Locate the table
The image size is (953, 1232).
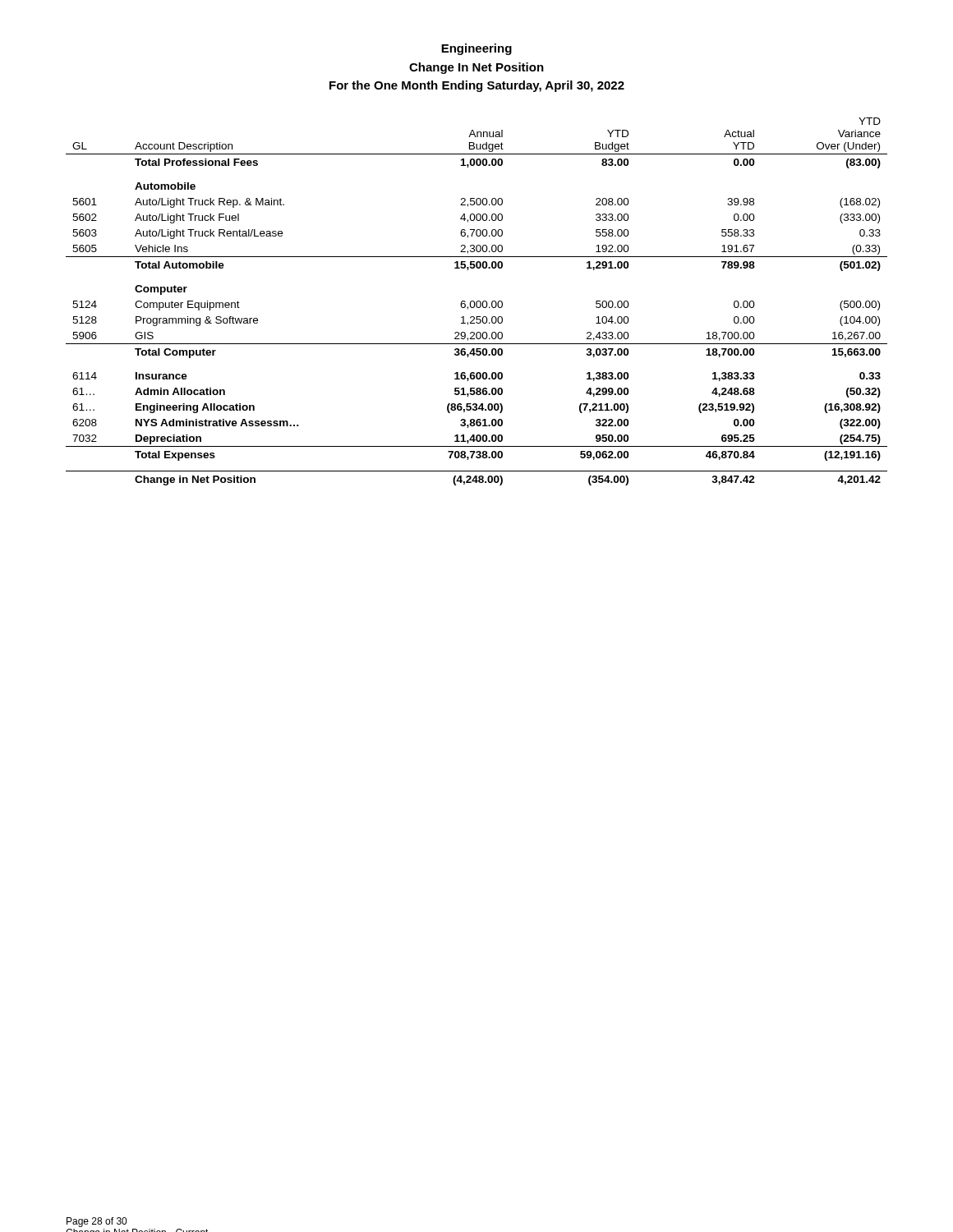pyautogui.click(x=476, y=300)
